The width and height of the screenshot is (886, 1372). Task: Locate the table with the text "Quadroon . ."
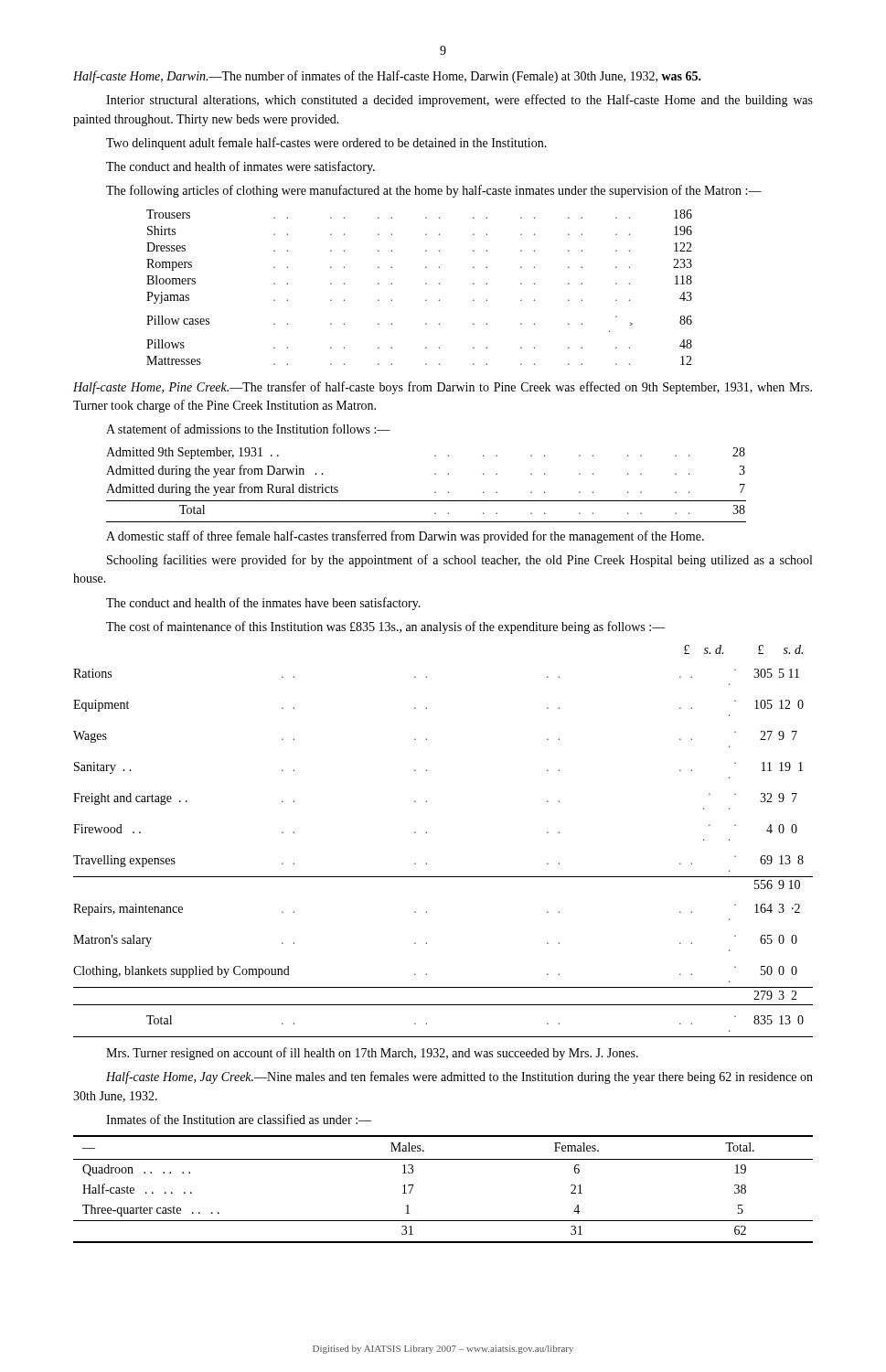pos(443,1189)
